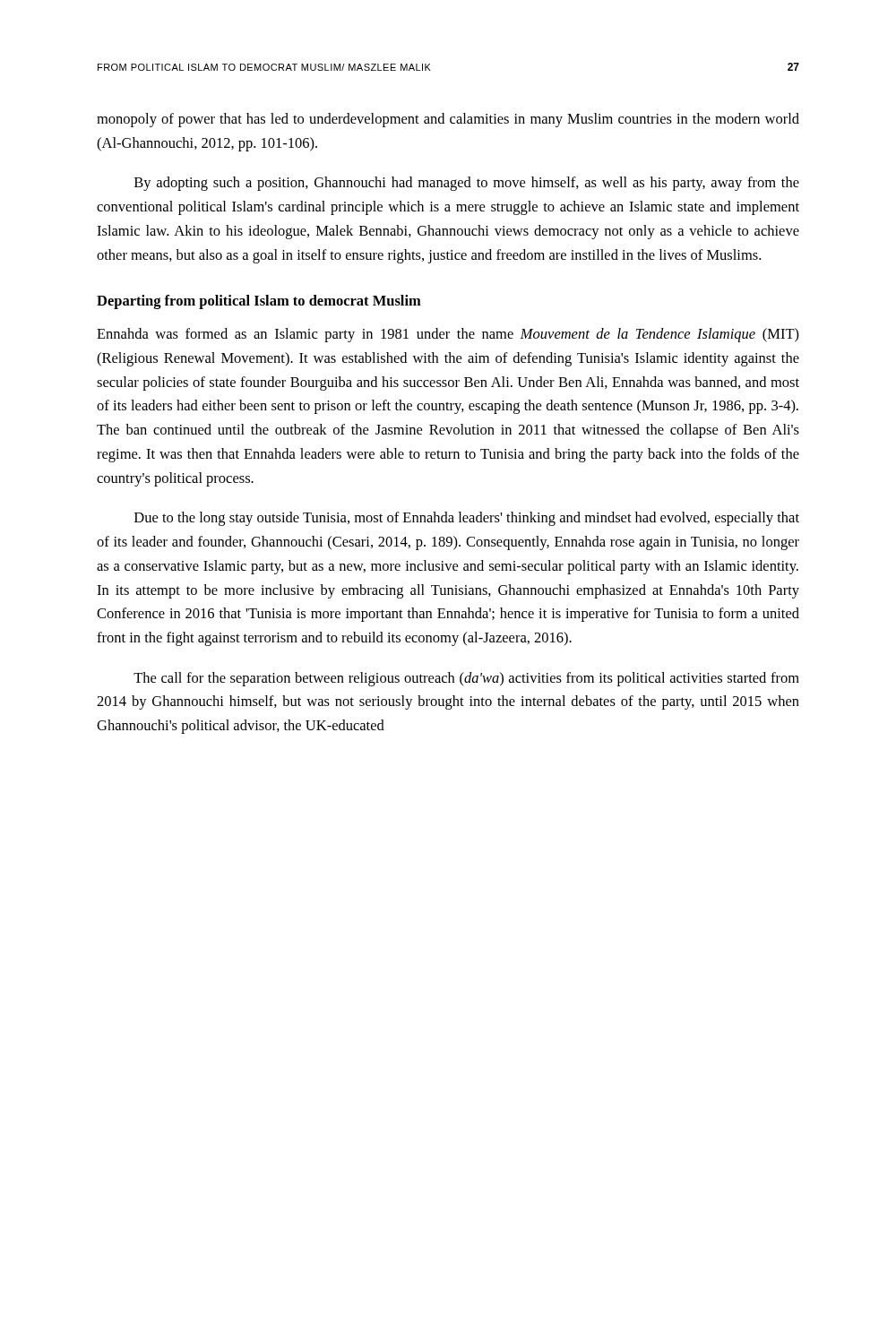Viewport: 896px width, 1344px height.
Task: Click the passage that begins "Ennahda was formed as an"
Action: (448, 407)
